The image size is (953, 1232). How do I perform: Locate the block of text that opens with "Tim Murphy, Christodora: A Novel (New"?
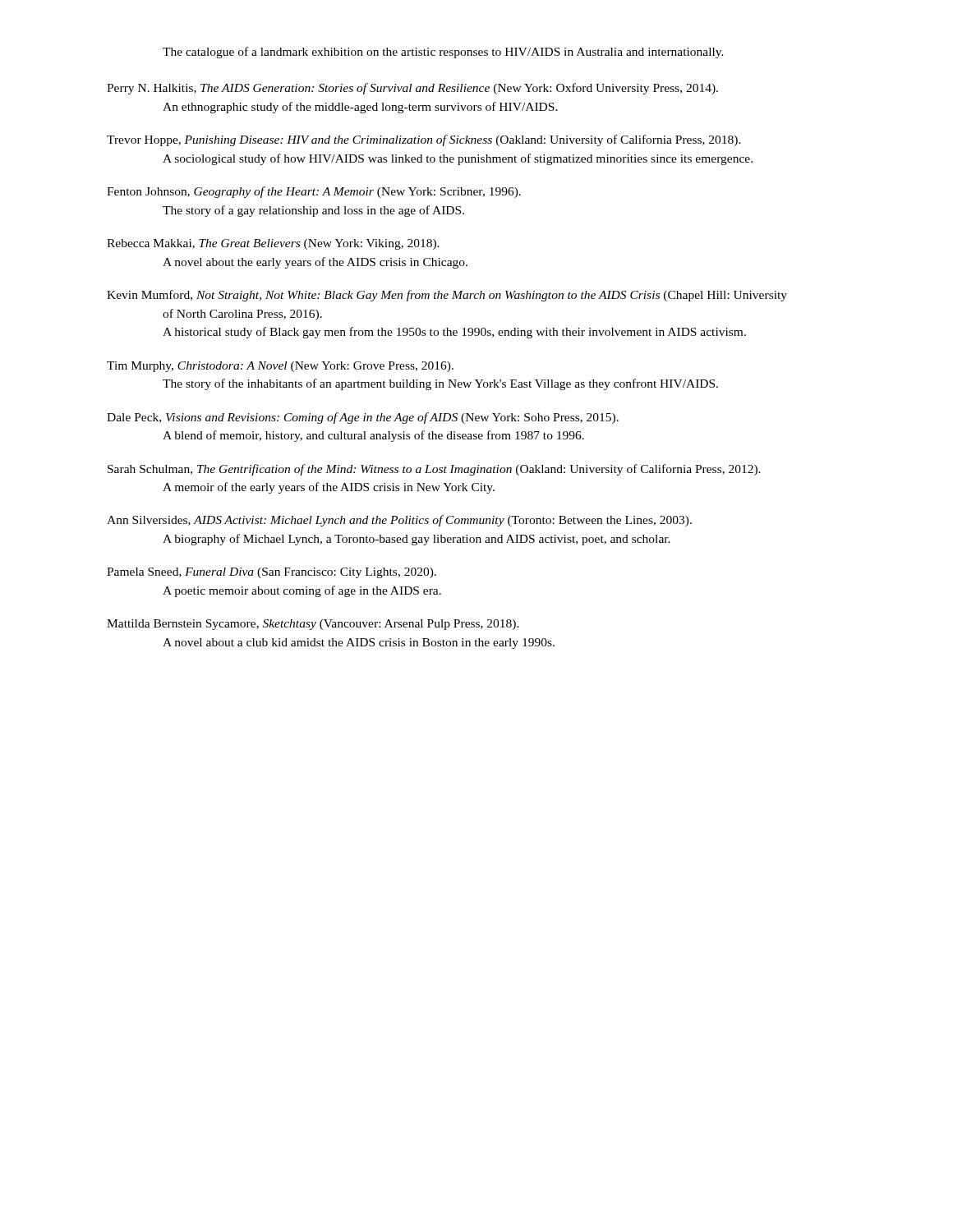coord(452,375)
